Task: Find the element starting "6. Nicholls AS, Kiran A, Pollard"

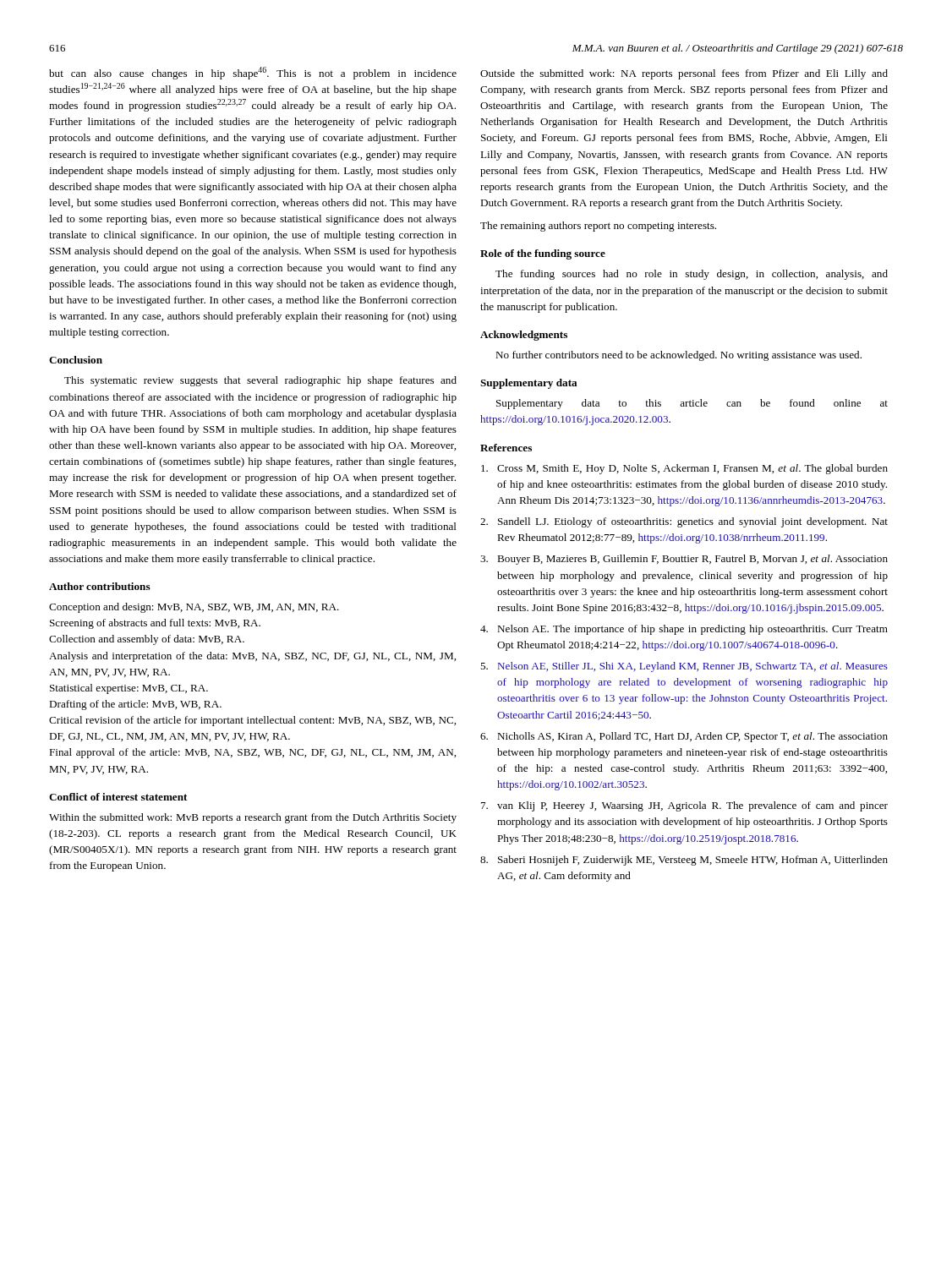Action: click(x=684, y=760)
